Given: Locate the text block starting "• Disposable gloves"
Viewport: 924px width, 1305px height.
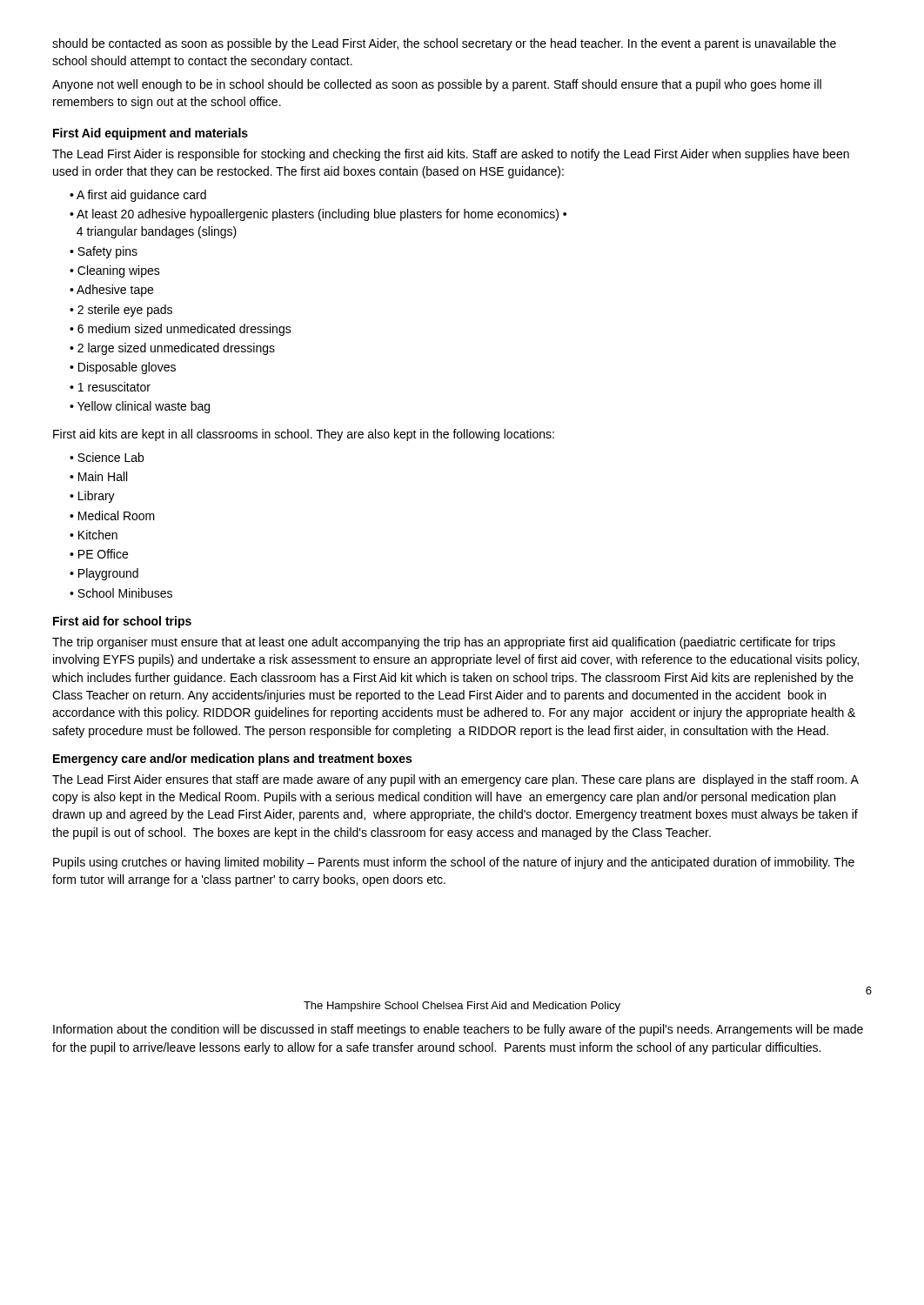Looking at the screenshot, I should point(123,368).
